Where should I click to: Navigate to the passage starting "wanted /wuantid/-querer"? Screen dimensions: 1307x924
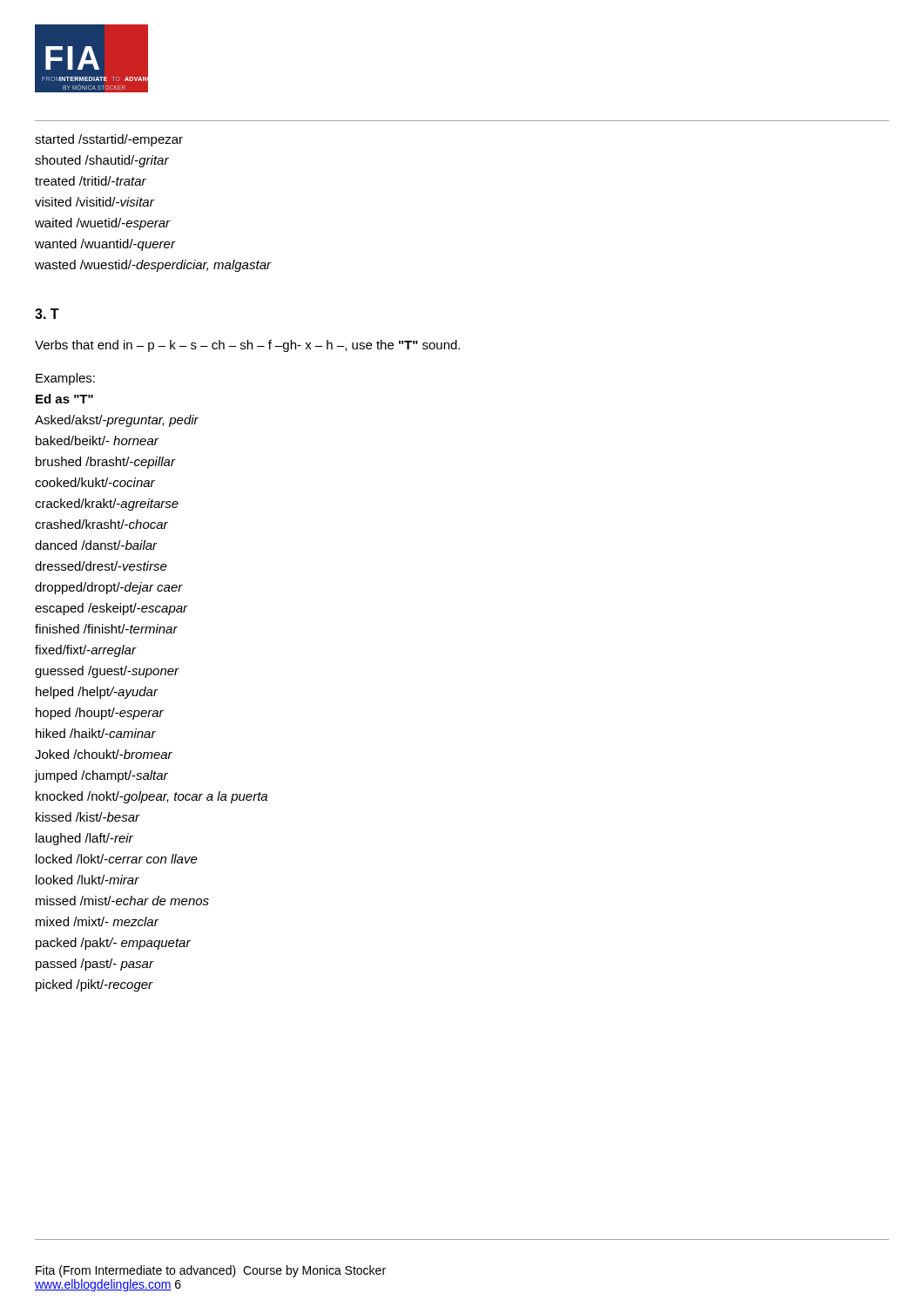coord(105,244)
